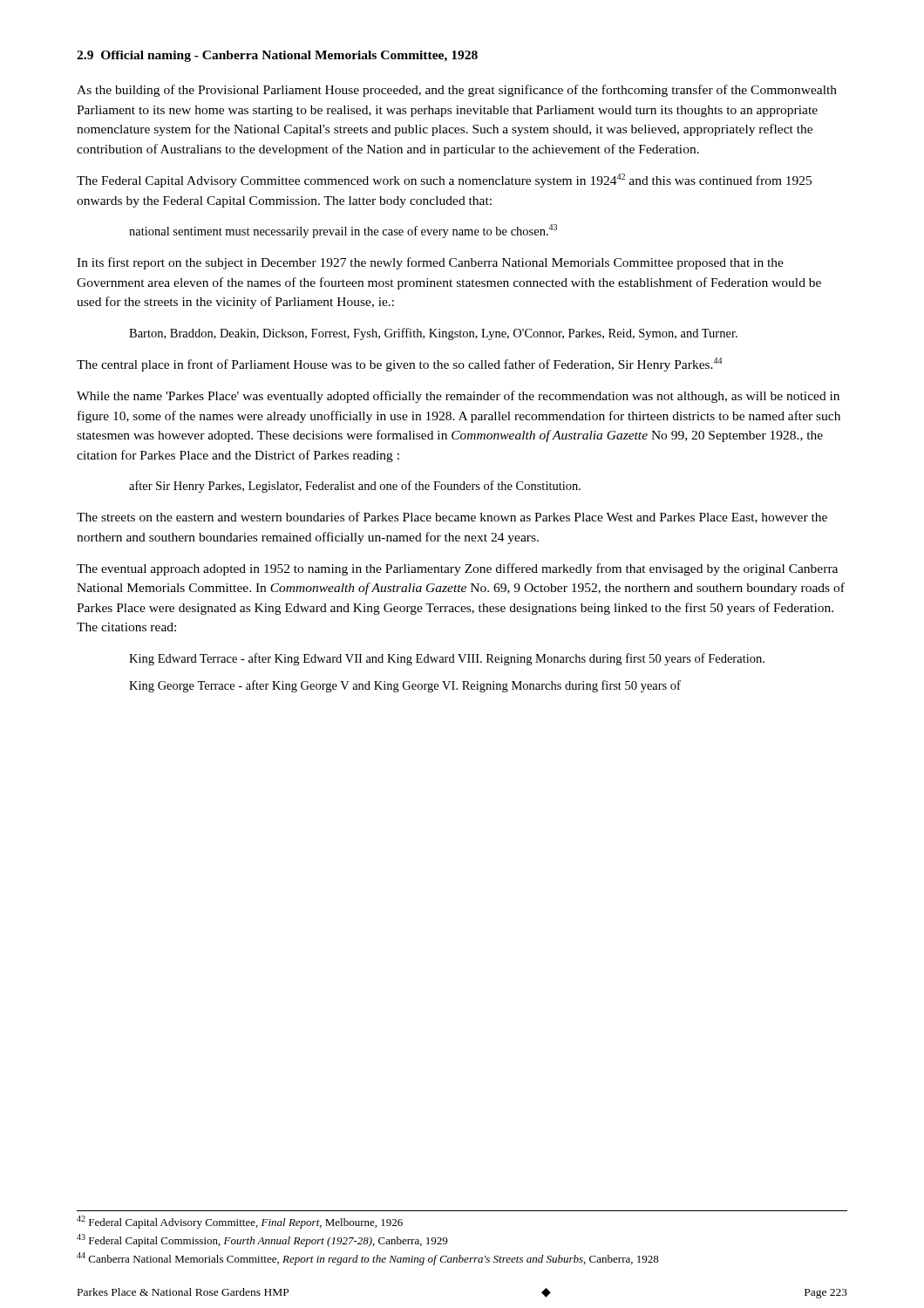Find the passage starting "The eventual approach adopted in 1952 to naming"
924x1308 pixels.
point(461,597)
